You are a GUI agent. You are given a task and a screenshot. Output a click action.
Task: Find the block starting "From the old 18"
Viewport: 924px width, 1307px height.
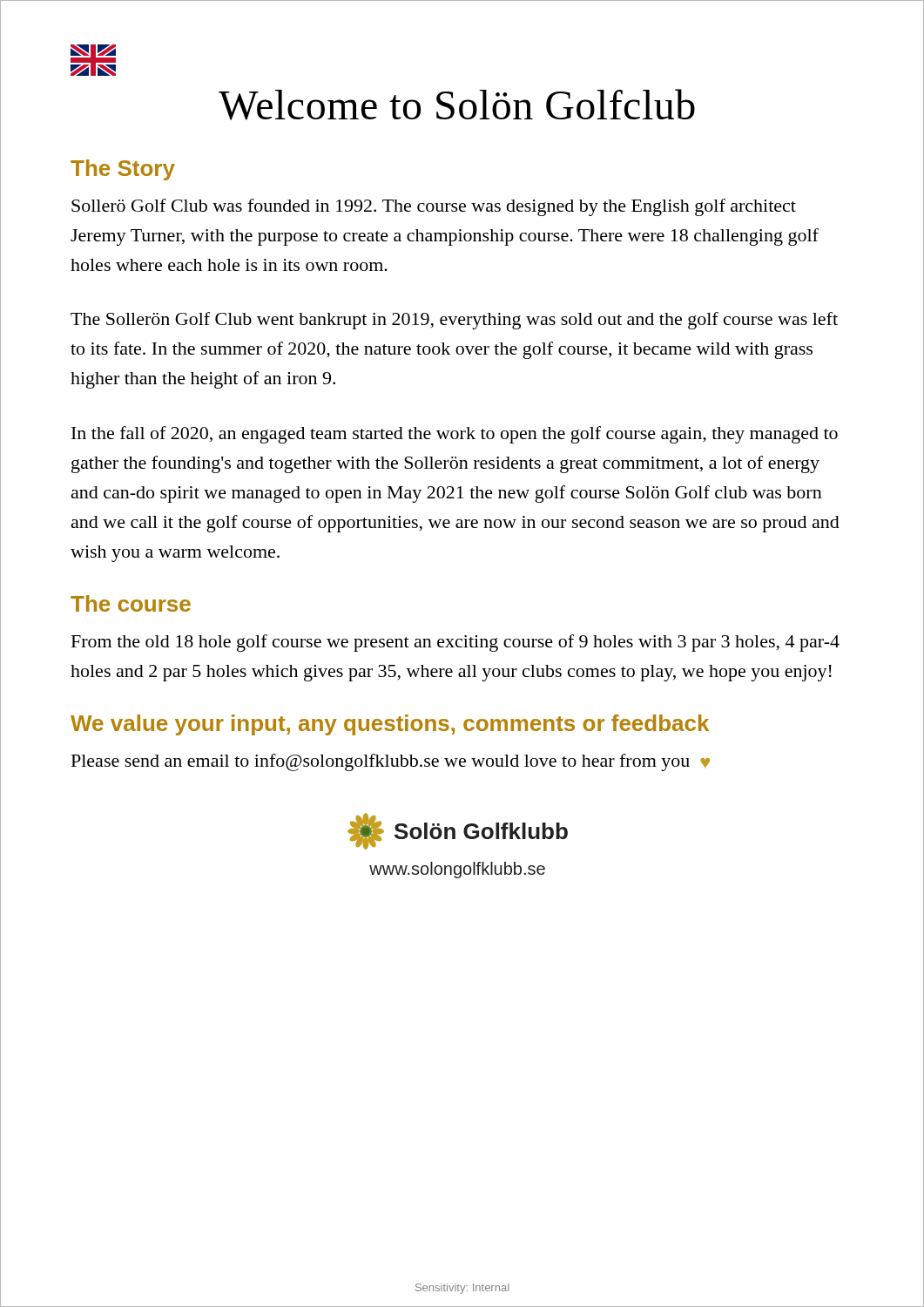pos(458,656)
